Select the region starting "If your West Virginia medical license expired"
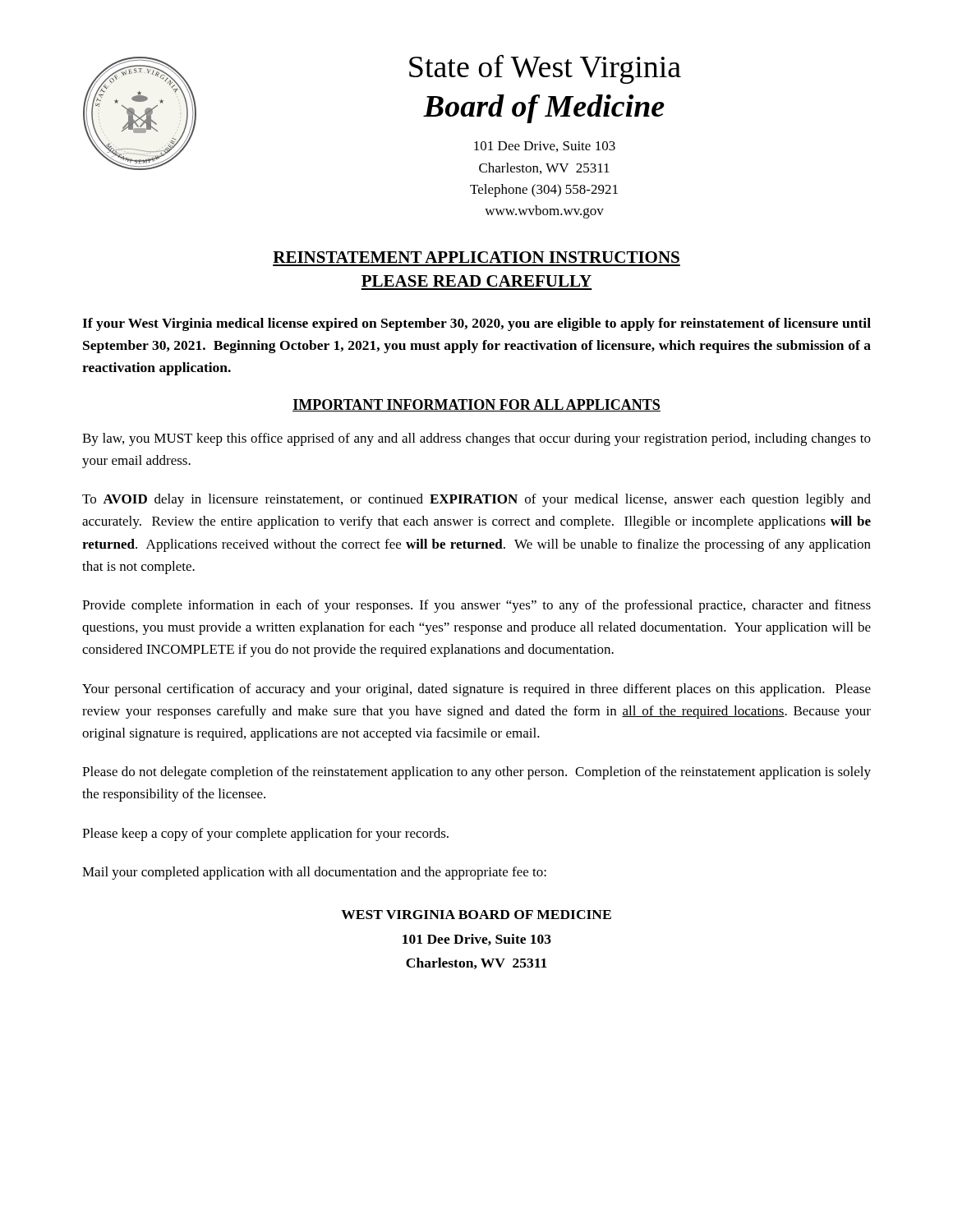Image resolution: width=953 pixels, height=1232 pixels. 476,345
